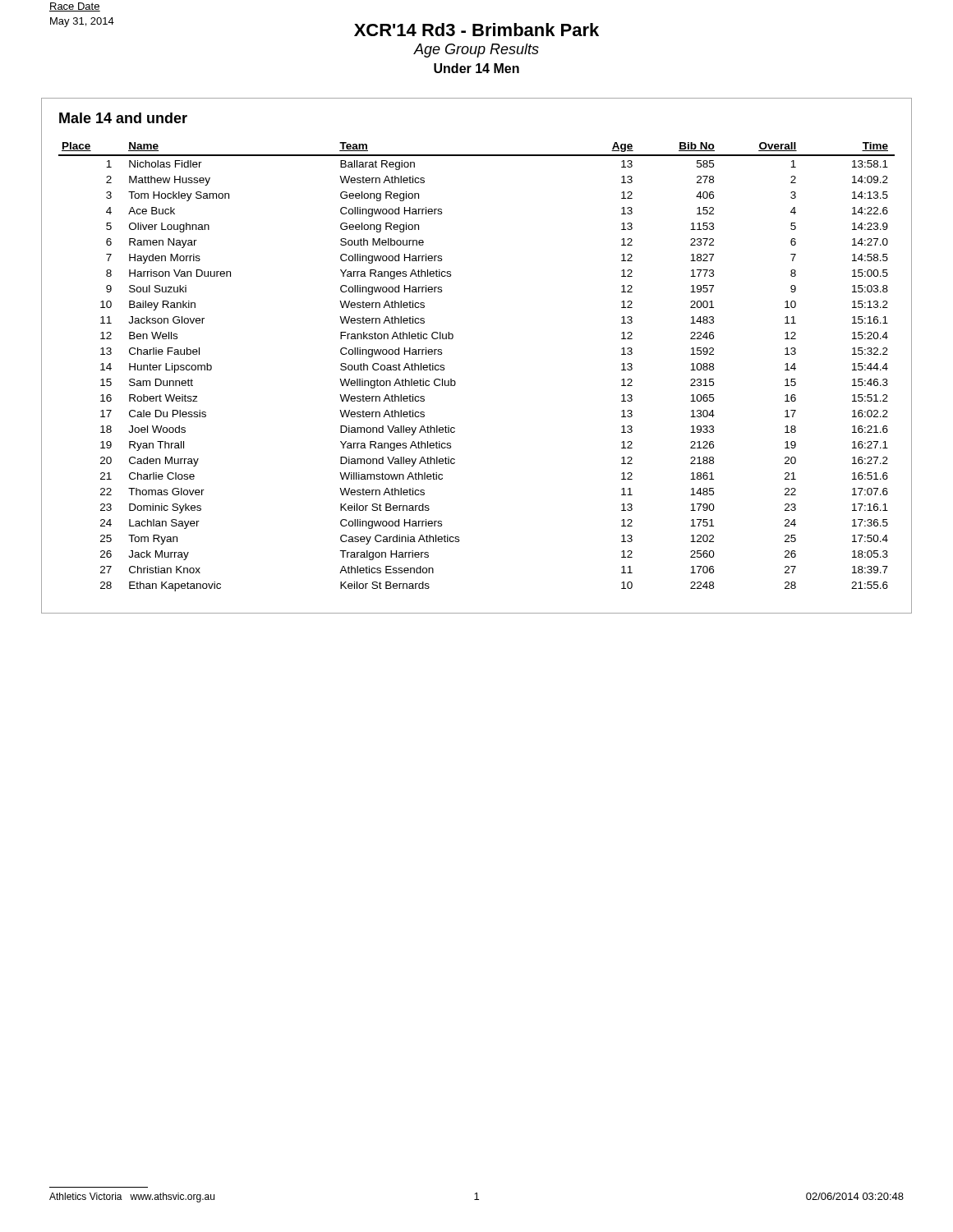Click the table

[x=476, y=365]
